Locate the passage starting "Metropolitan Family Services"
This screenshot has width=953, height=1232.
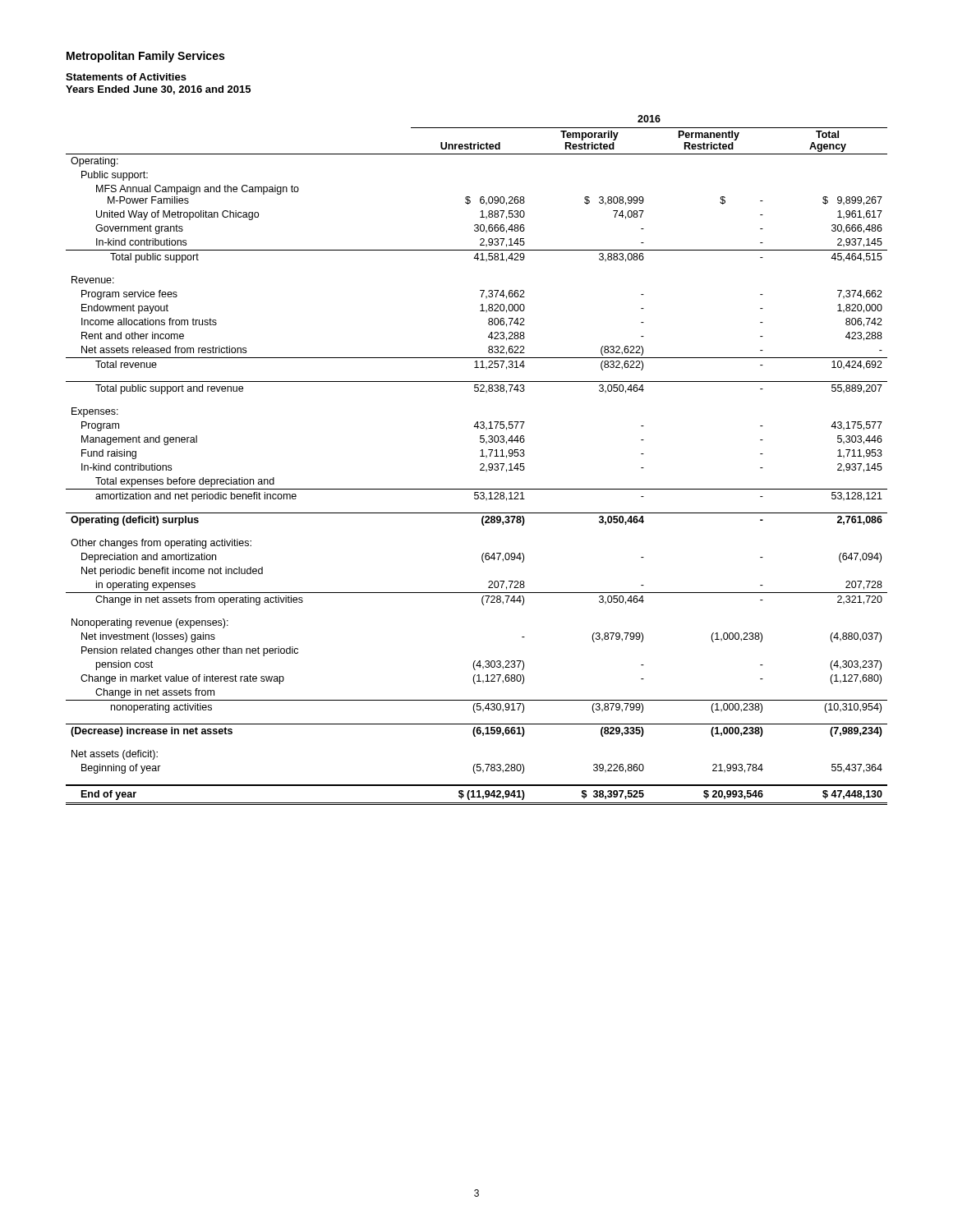[x=145, y=56]
